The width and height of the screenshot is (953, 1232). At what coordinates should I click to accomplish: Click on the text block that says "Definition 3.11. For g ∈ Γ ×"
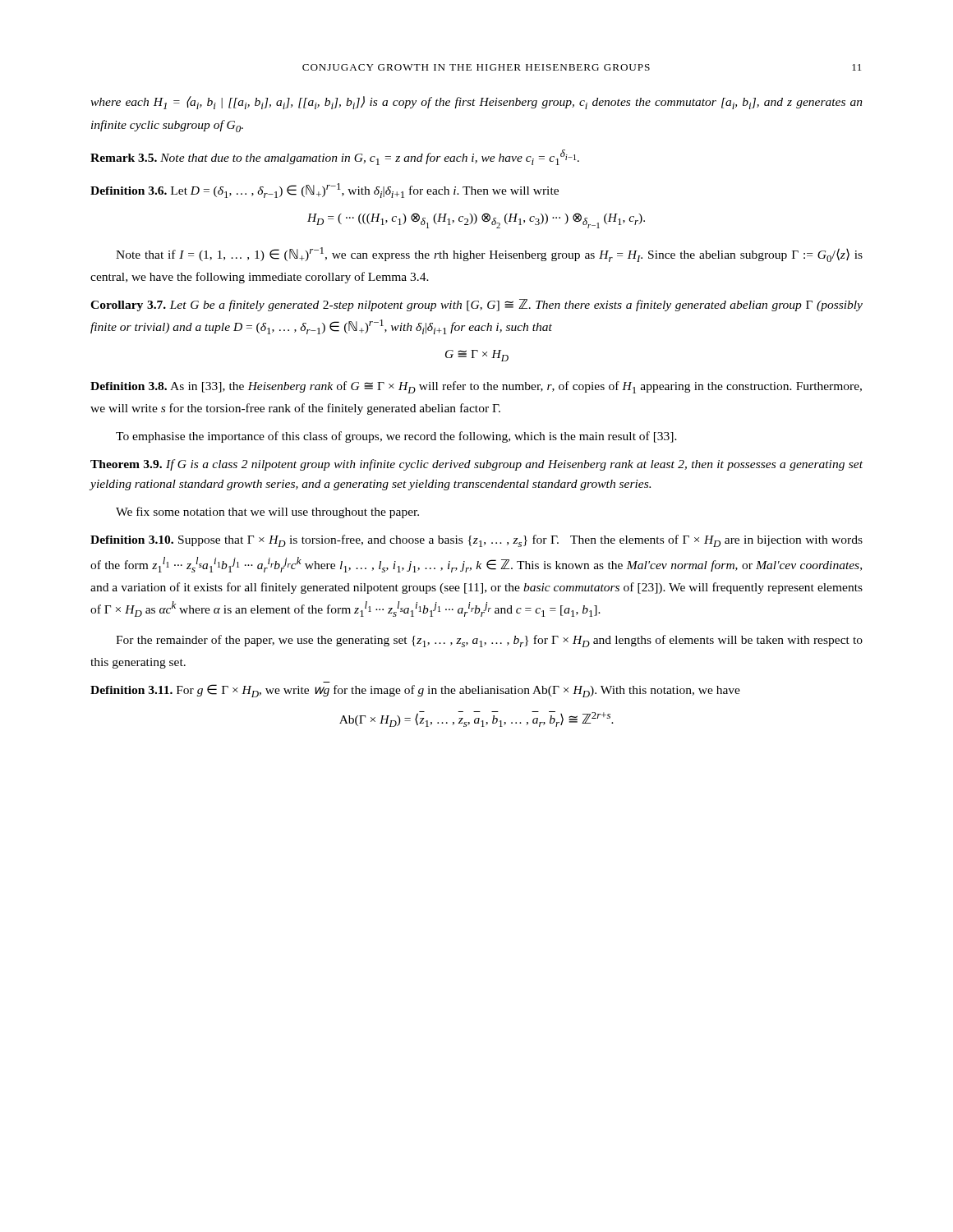[415, 691]
